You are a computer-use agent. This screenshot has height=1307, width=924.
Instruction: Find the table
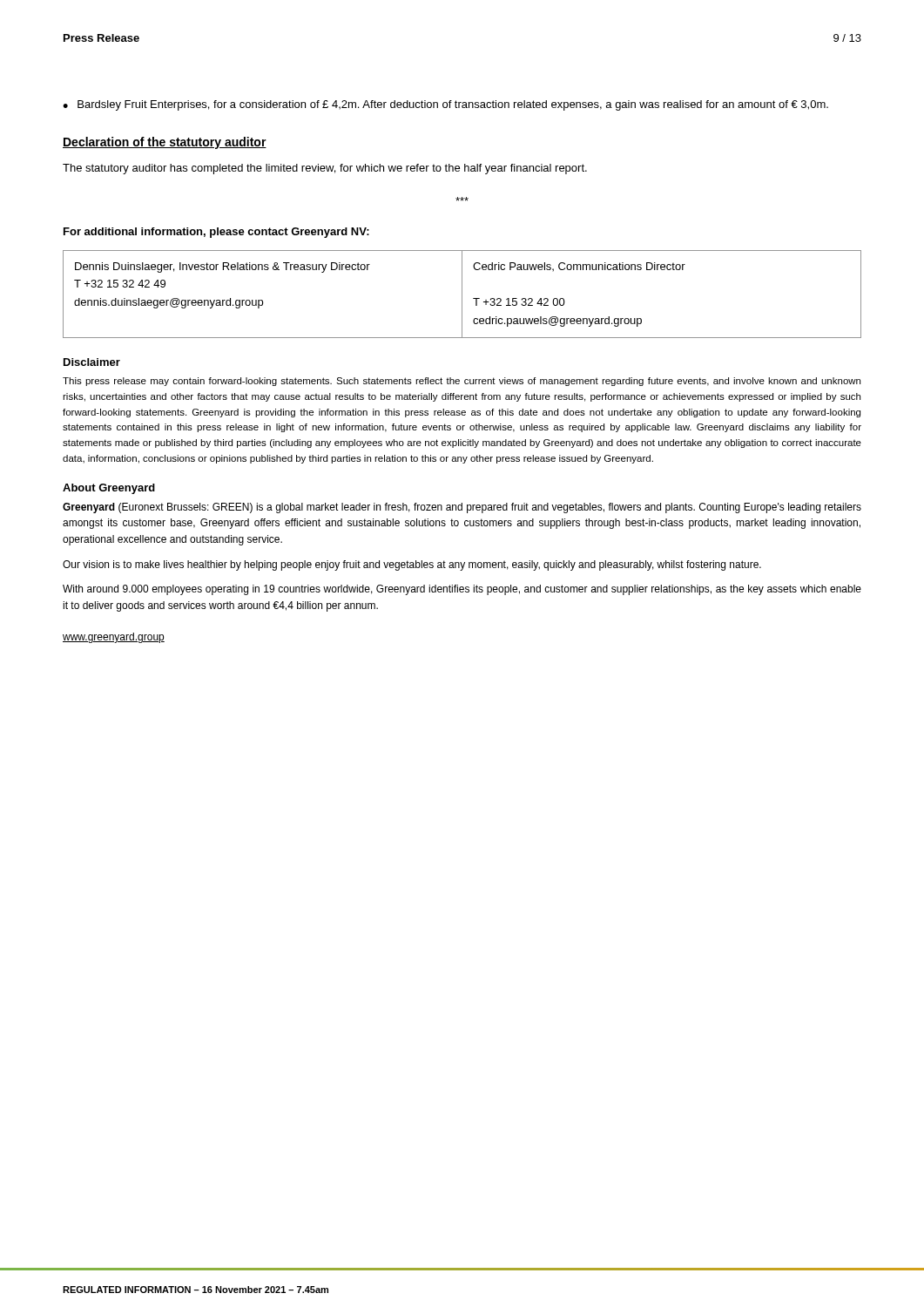pyautogui.click(x=462, y=294)
